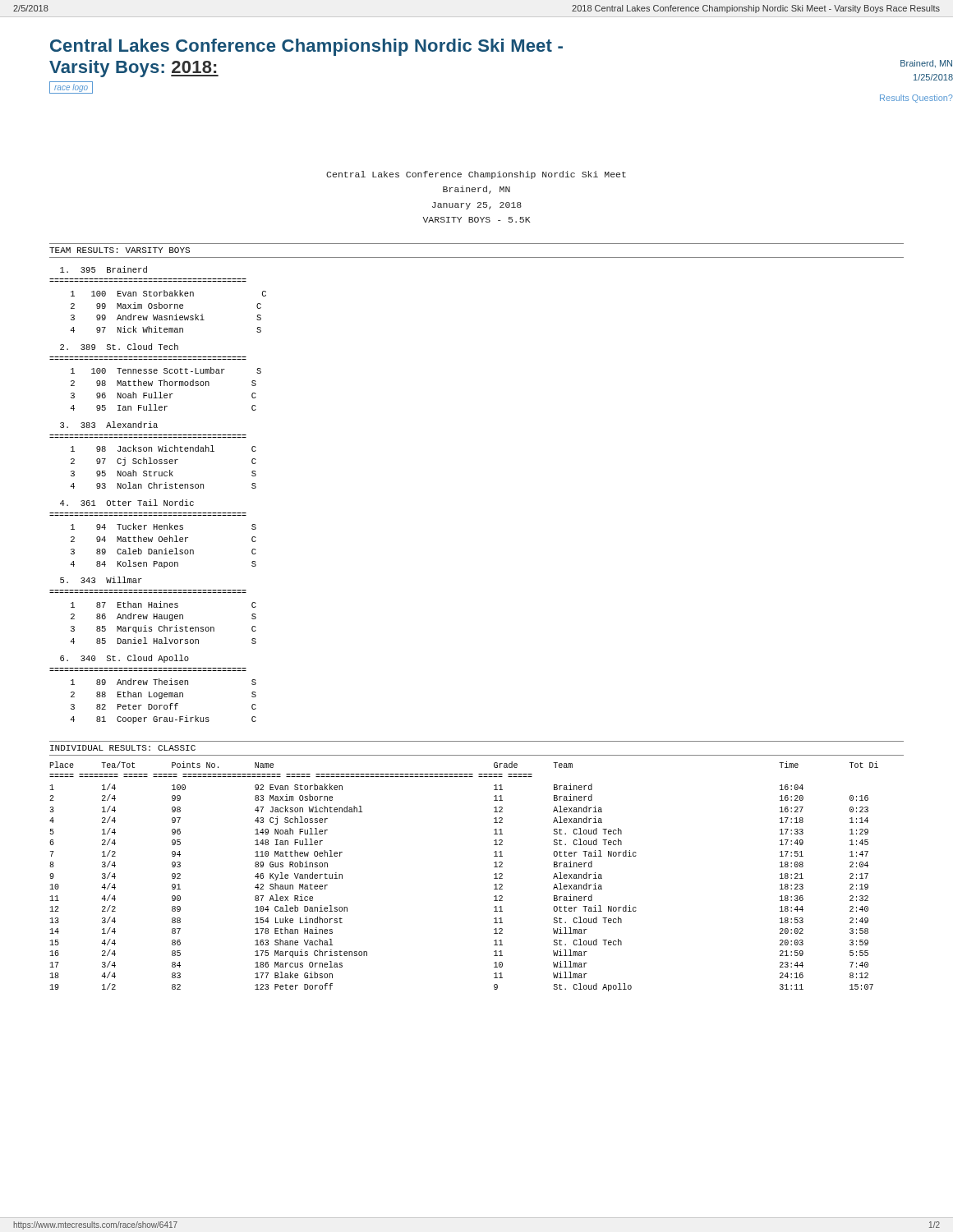Select the text block starting "Brainerd, MN1/25/2018"
Viewport: 953px width, 1232px height.
926,70
